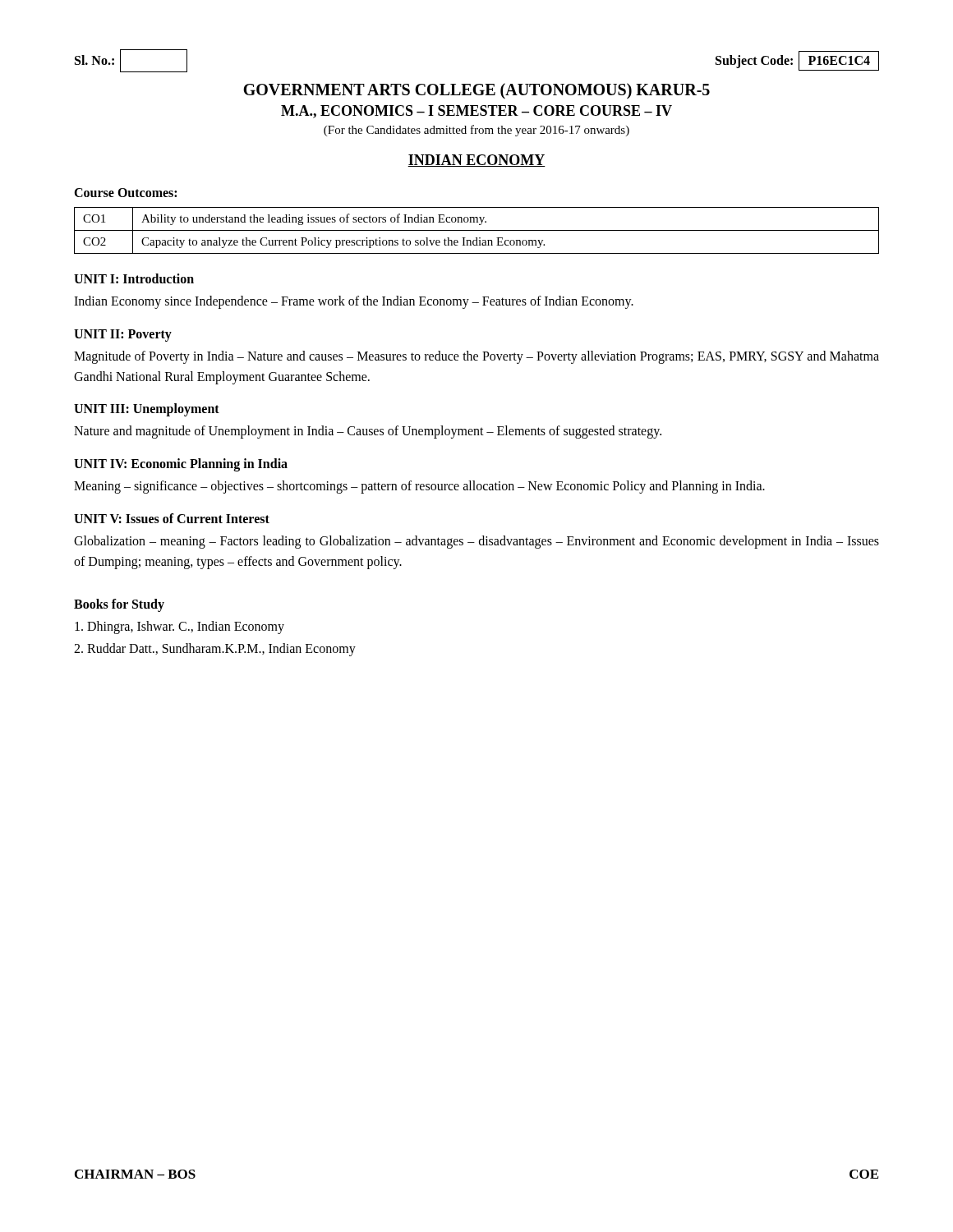Click on the section header that reads "UNIT III: Unemployment"

point(146,409)
